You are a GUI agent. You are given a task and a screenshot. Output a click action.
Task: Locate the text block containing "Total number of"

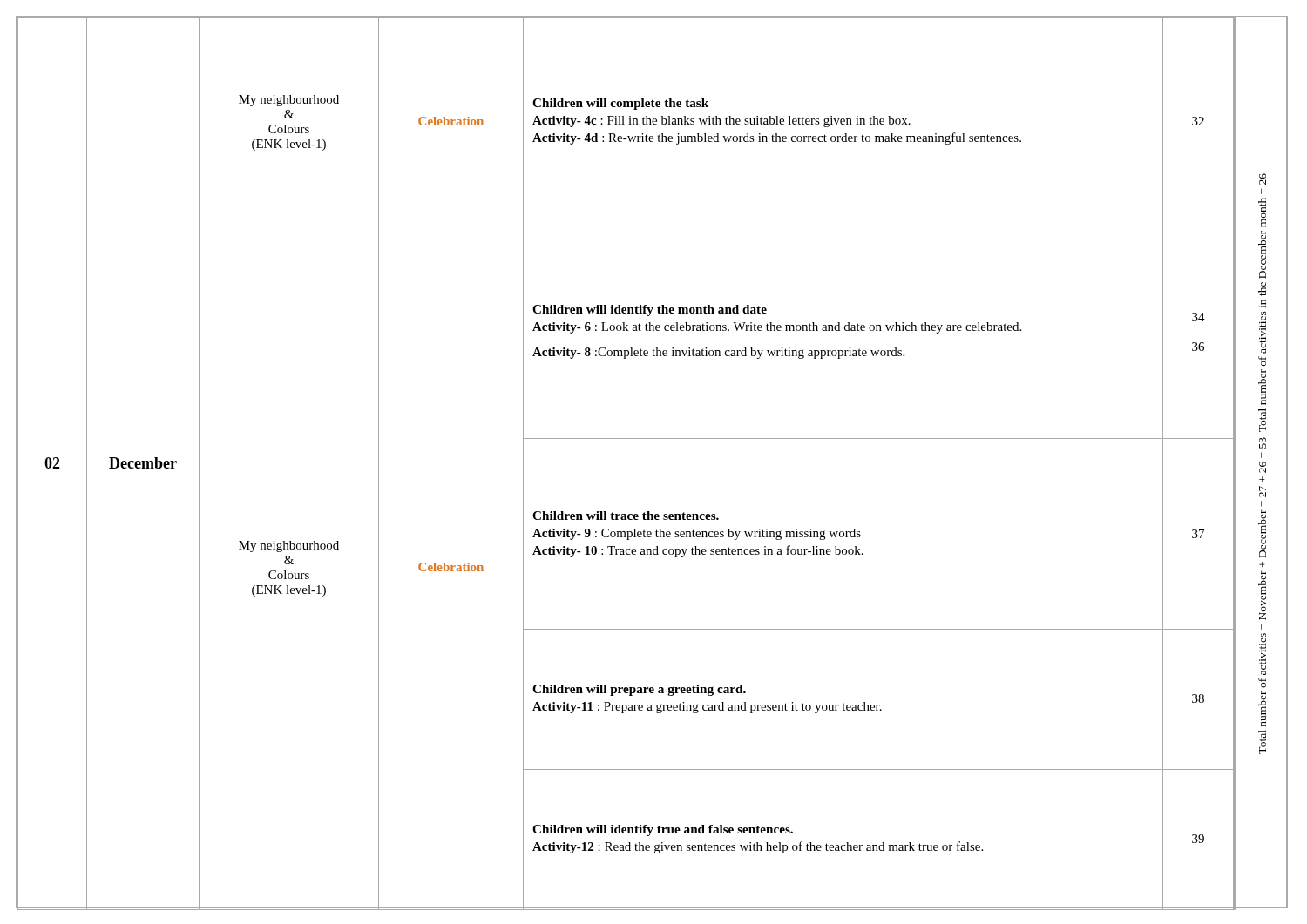pos(1262,464)
